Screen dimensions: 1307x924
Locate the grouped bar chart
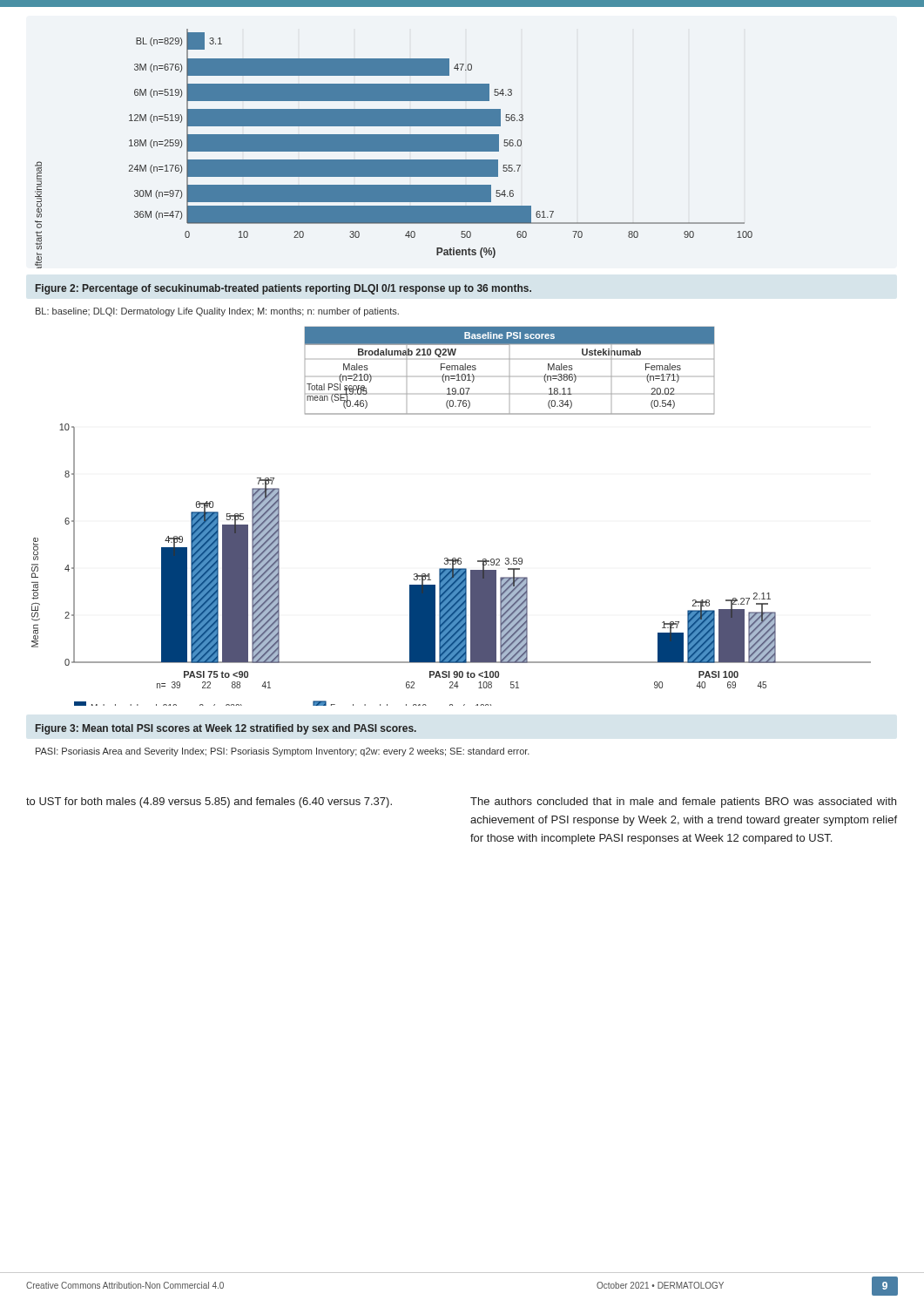[462, 514]
